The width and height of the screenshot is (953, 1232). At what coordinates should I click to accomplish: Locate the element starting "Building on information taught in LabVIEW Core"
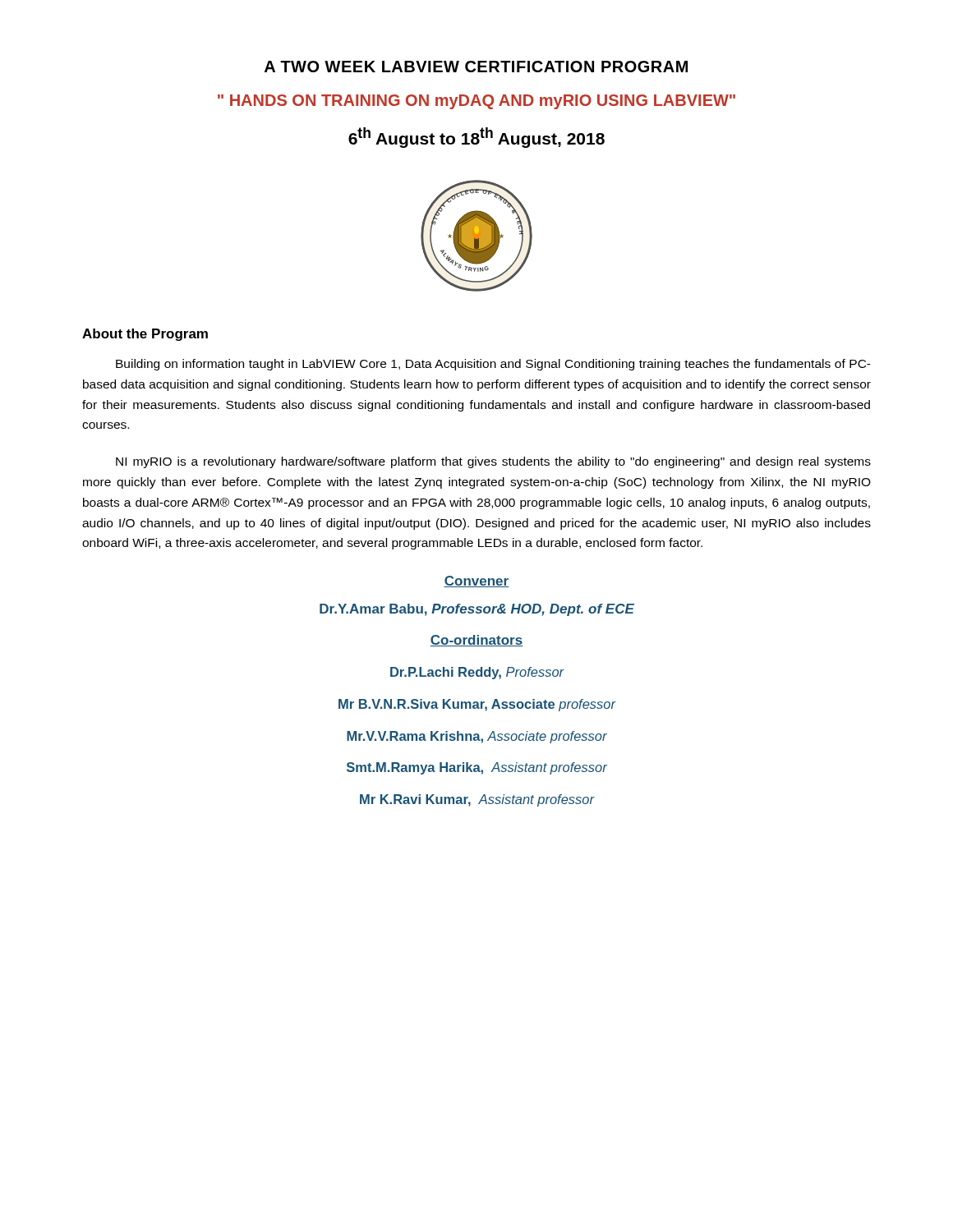tap(476, 394)
